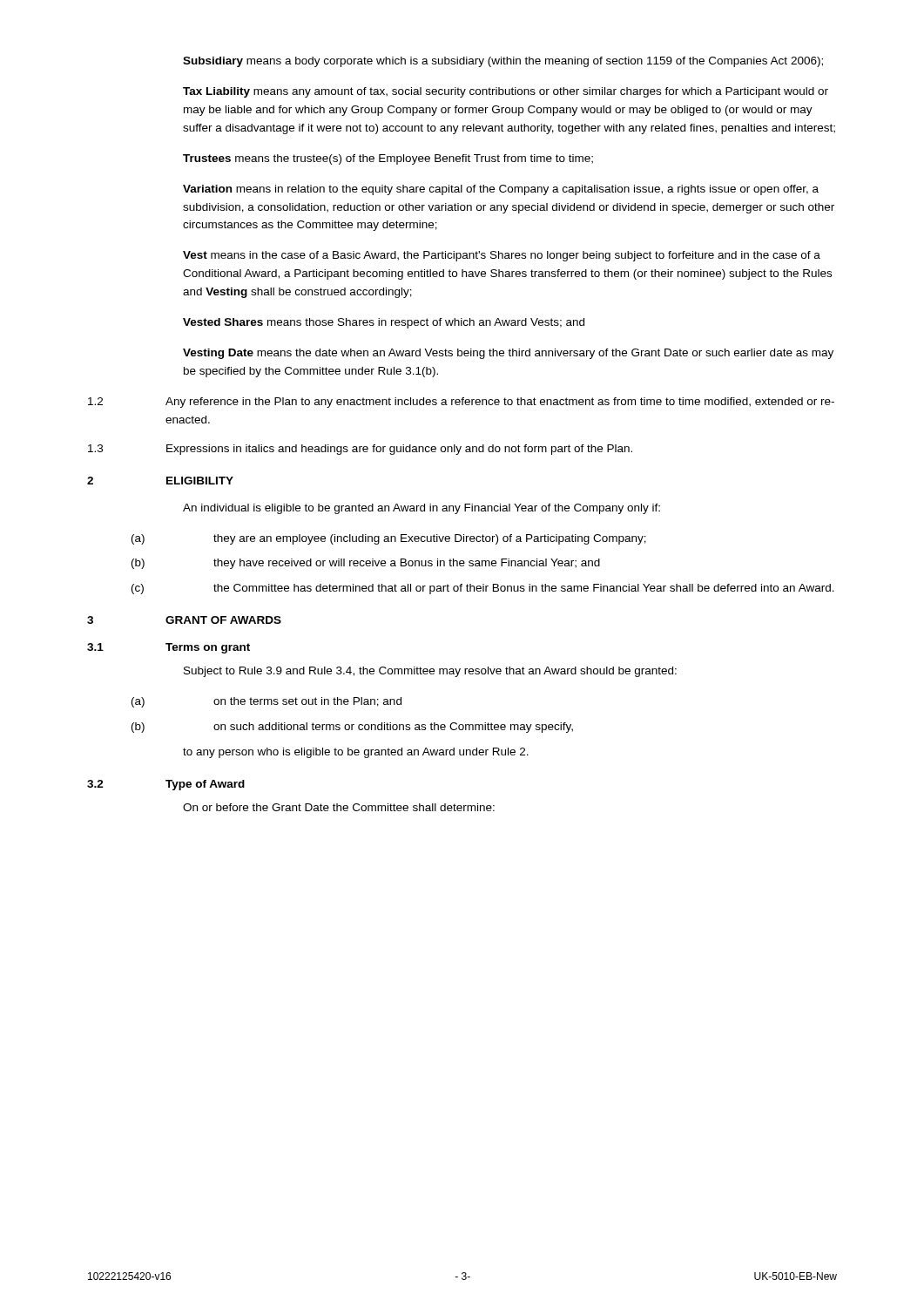
Task: Locate the text "3 GRANT OF AWARDS"
Action: click(184, 621)
